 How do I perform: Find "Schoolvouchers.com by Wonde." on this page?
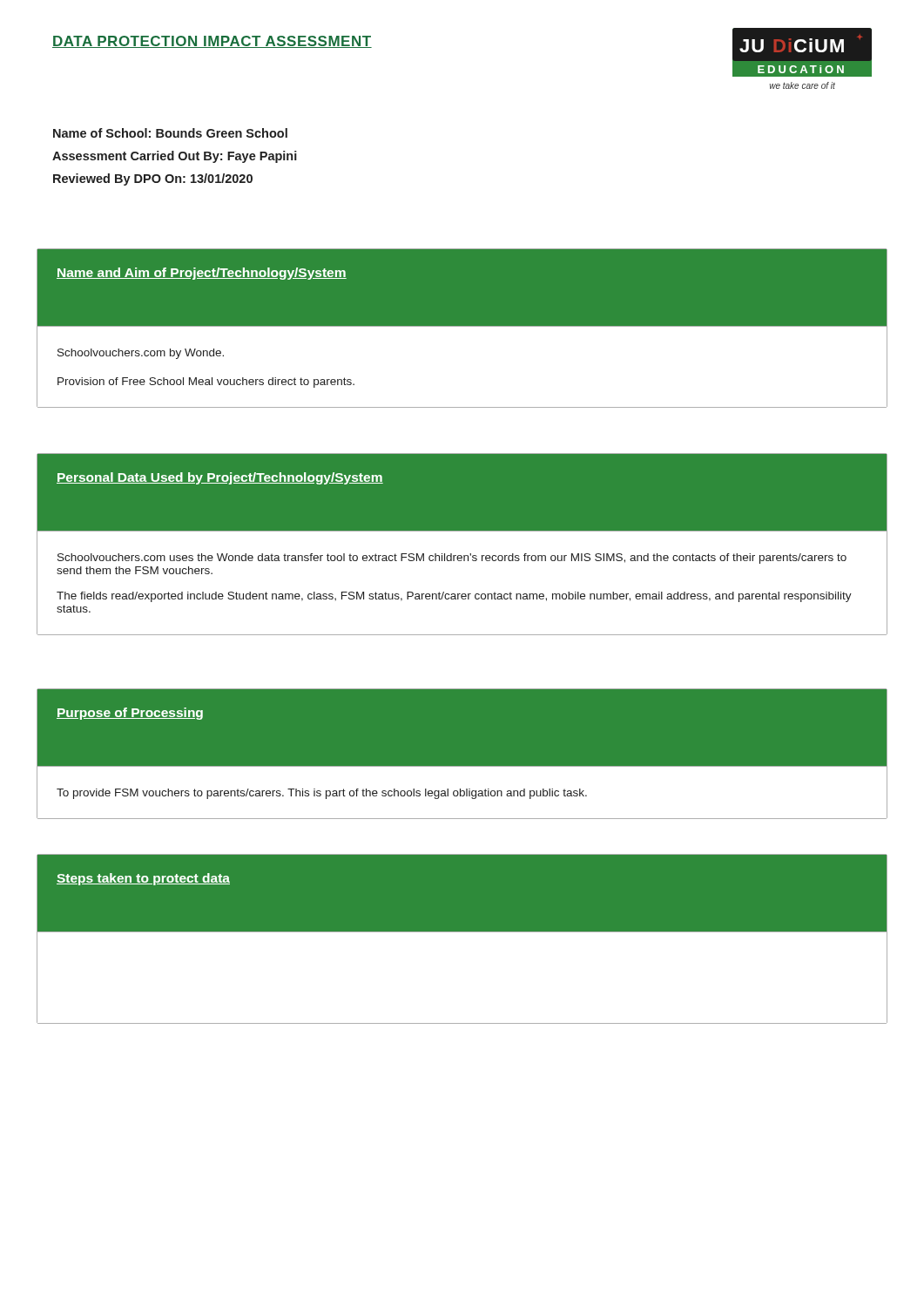tap(141, 352)
